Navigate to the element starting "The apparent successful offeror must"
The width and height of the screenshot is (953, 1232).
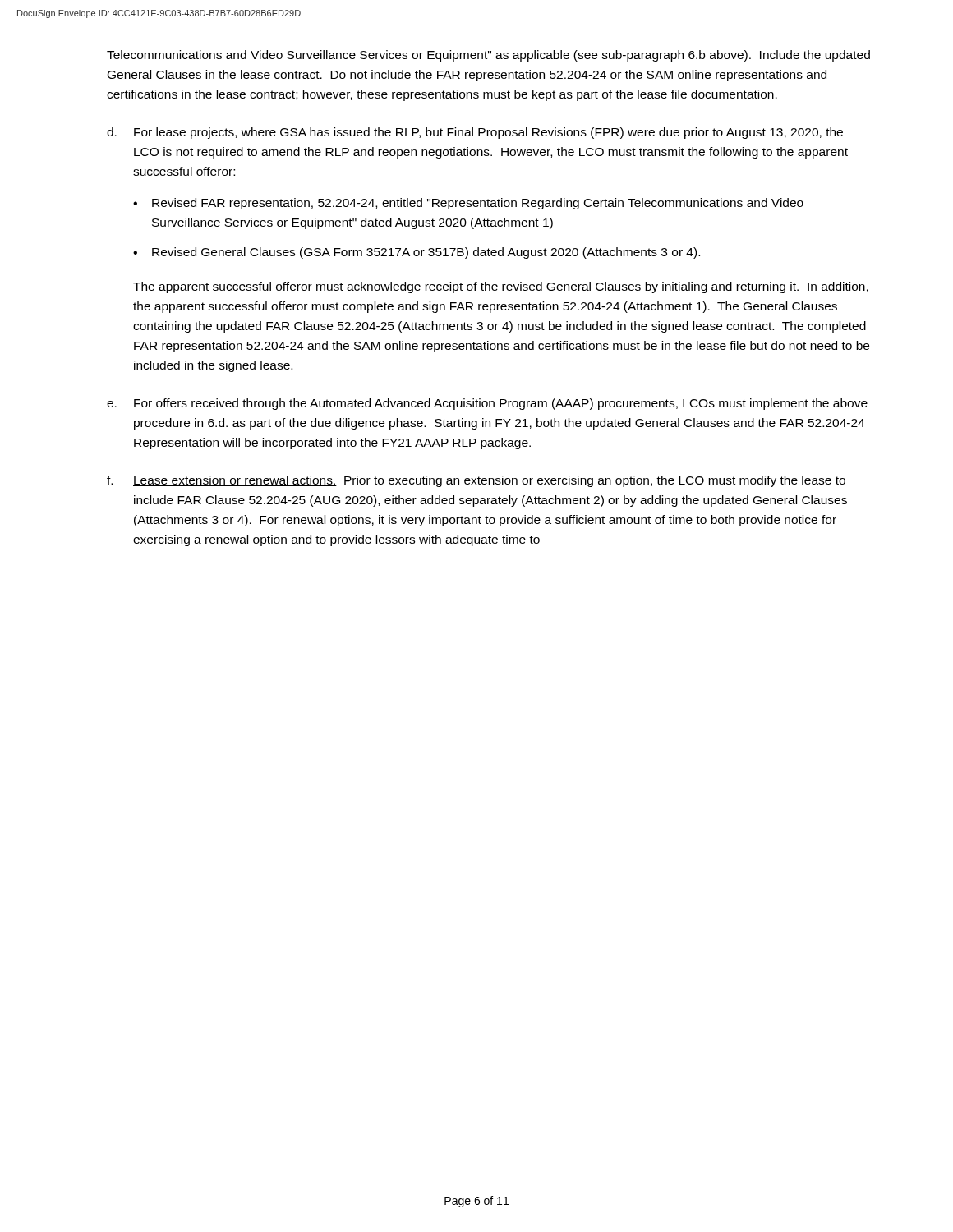click(502, 326)
